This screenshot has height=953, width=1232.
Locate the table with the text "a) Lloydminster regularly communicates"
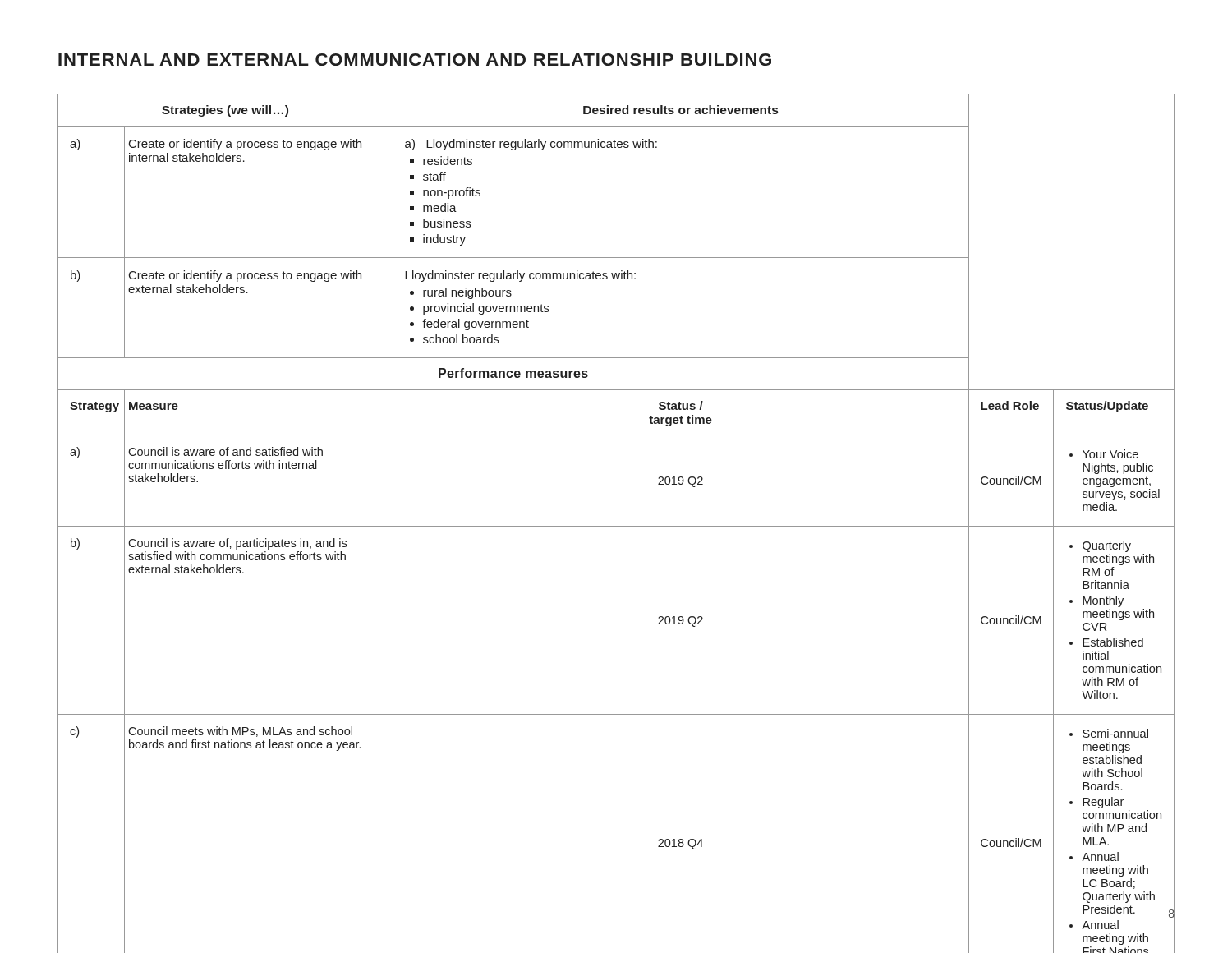click(x=616, y=523)
